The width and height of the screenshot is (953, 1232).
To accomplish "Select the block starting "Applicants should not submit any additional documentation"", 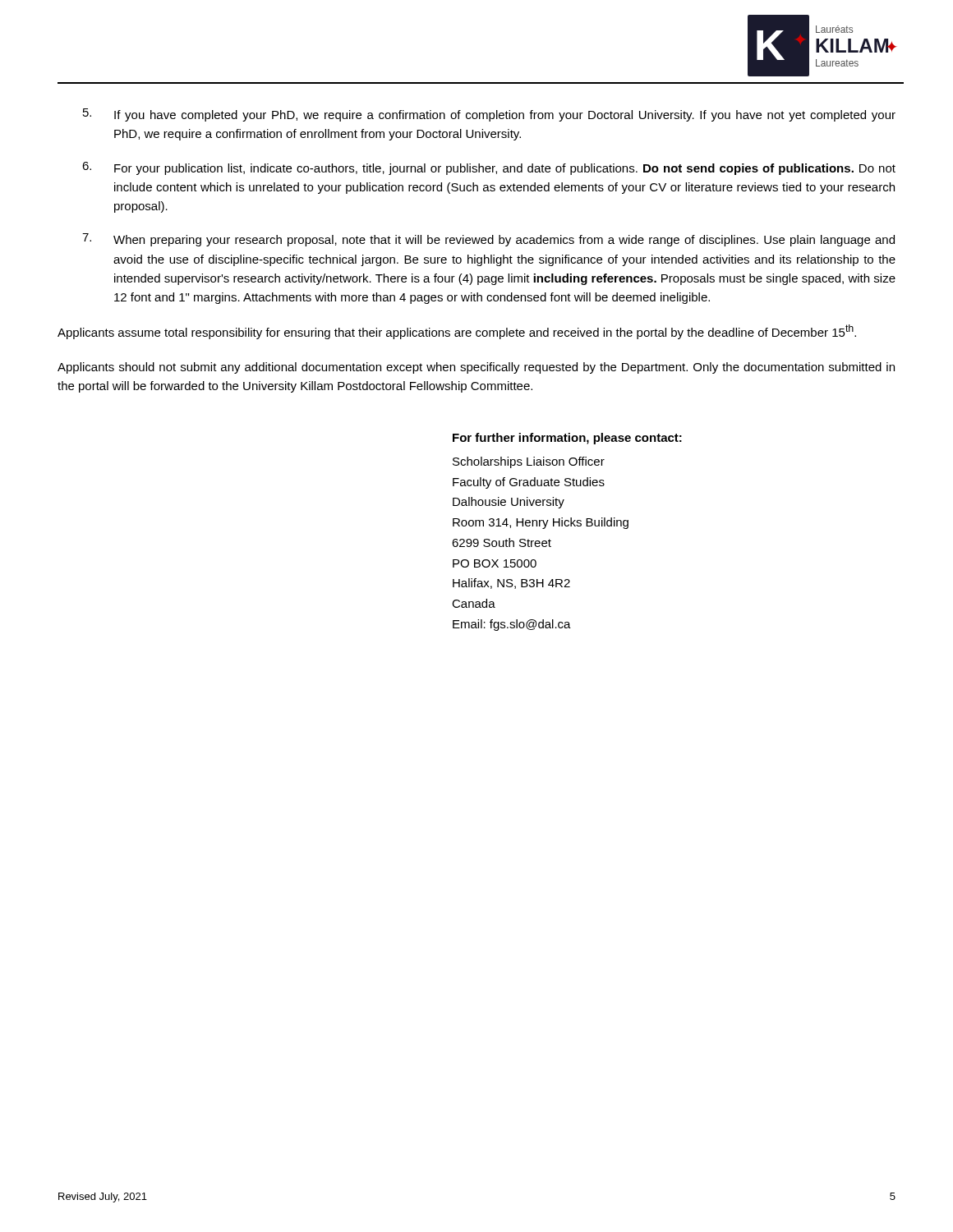I will pos(476,376).
